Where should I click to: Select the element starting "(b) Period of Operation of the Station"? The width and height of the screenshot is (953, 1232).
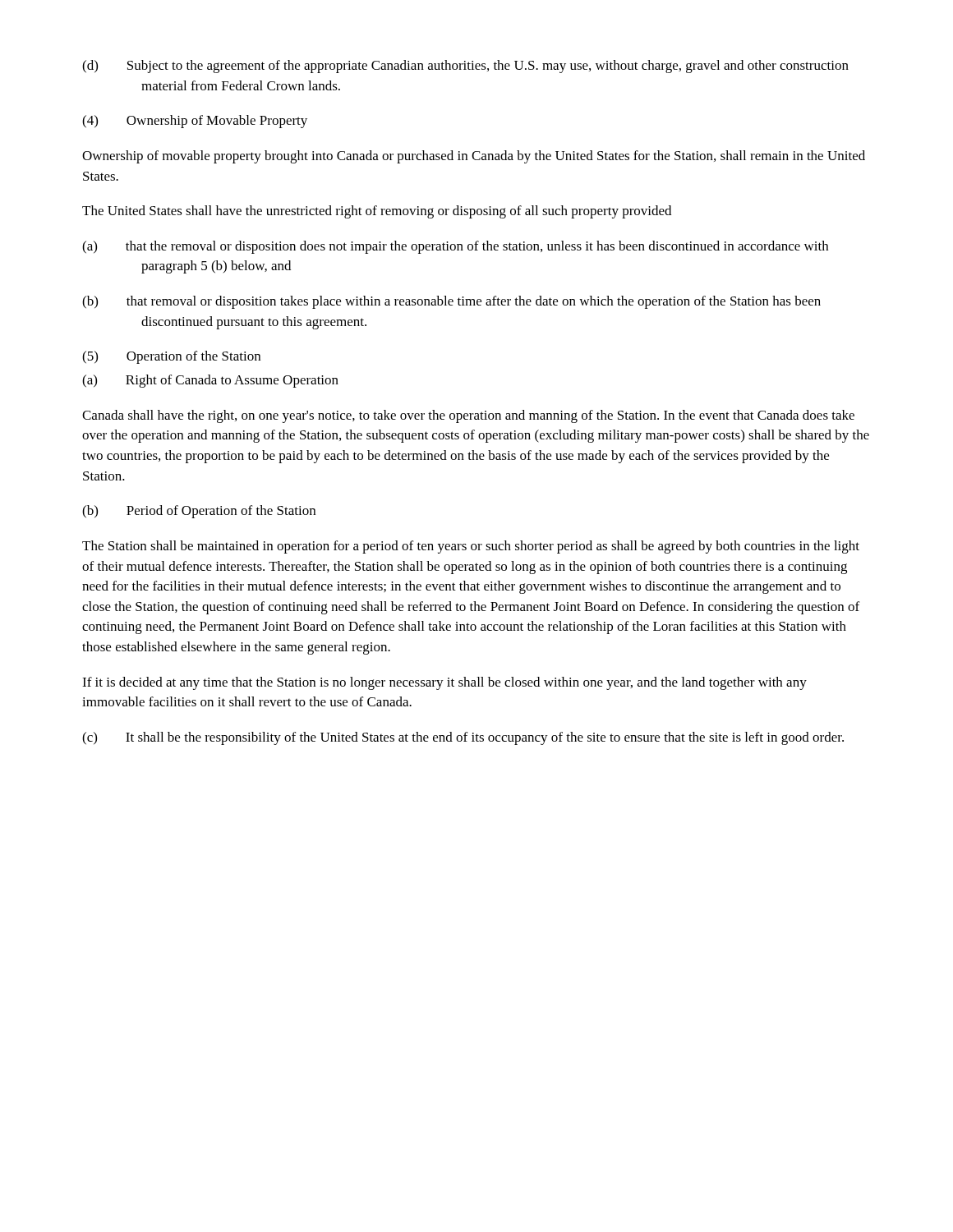tap(199, 511)
